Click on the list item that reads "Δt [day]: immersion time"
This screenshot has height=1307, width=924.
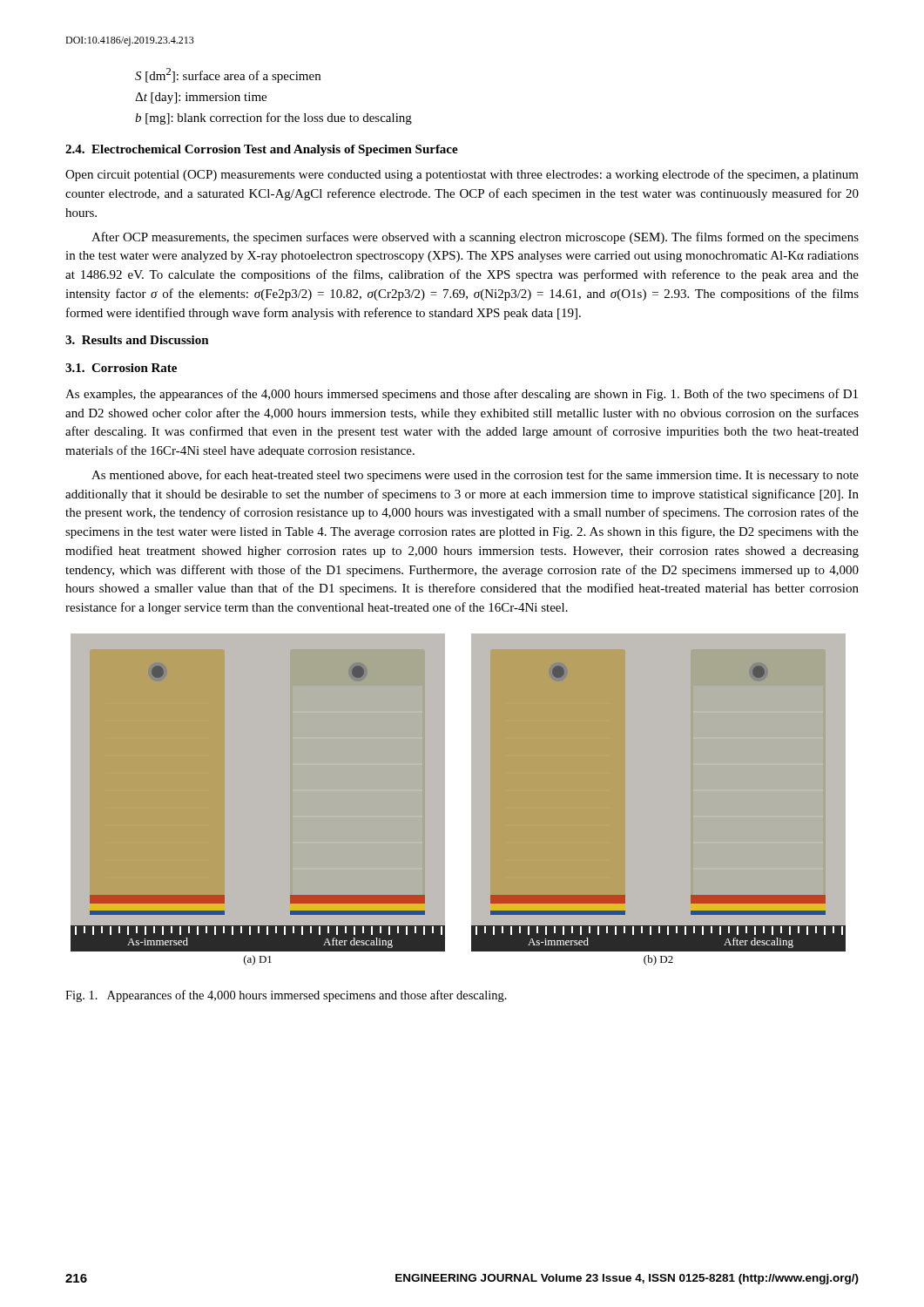click(x=201, y=97)
